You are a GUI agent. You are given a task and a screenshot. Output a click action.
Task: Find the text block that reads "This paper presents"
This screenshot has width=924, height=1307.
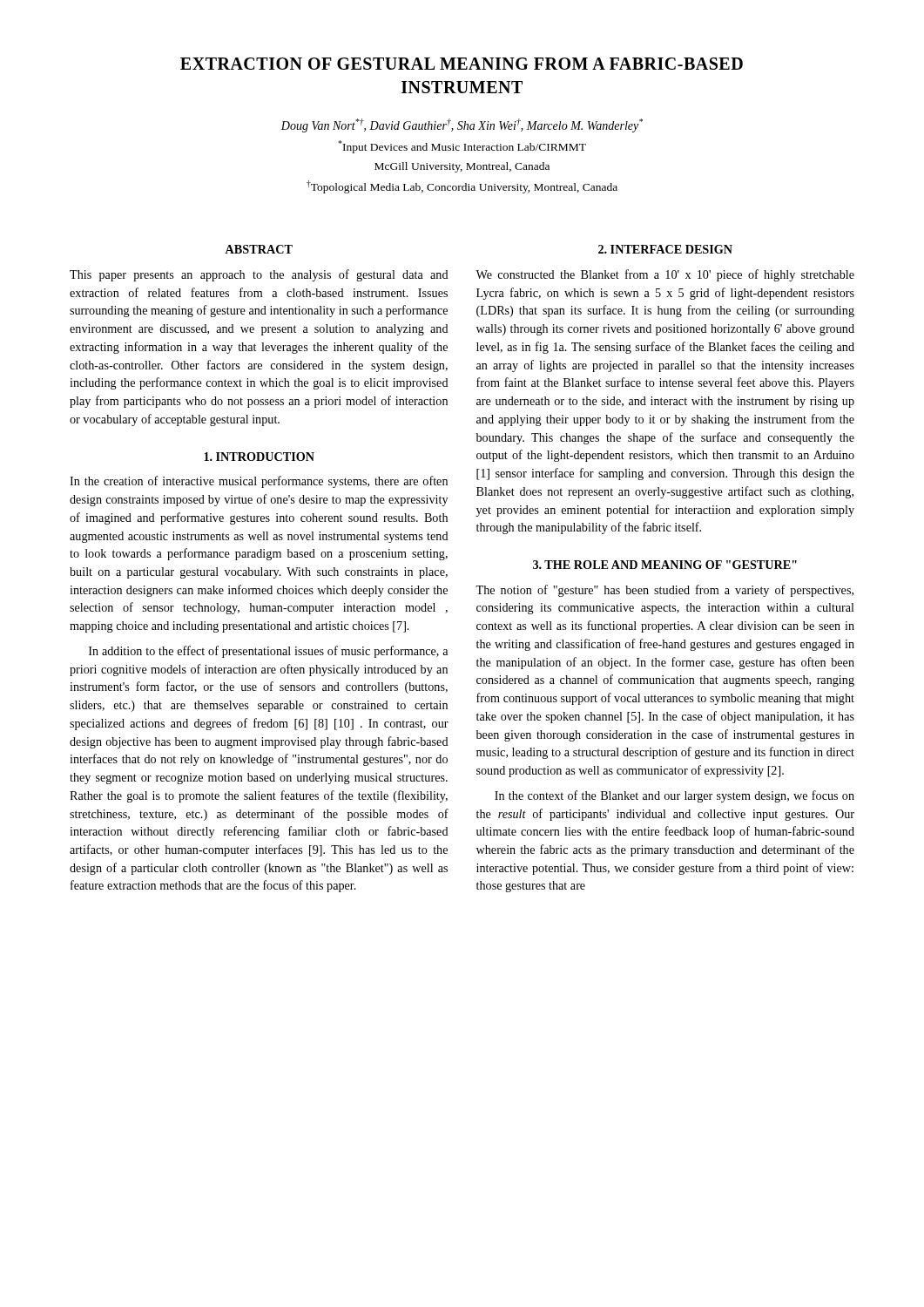(x=259, y=347)
